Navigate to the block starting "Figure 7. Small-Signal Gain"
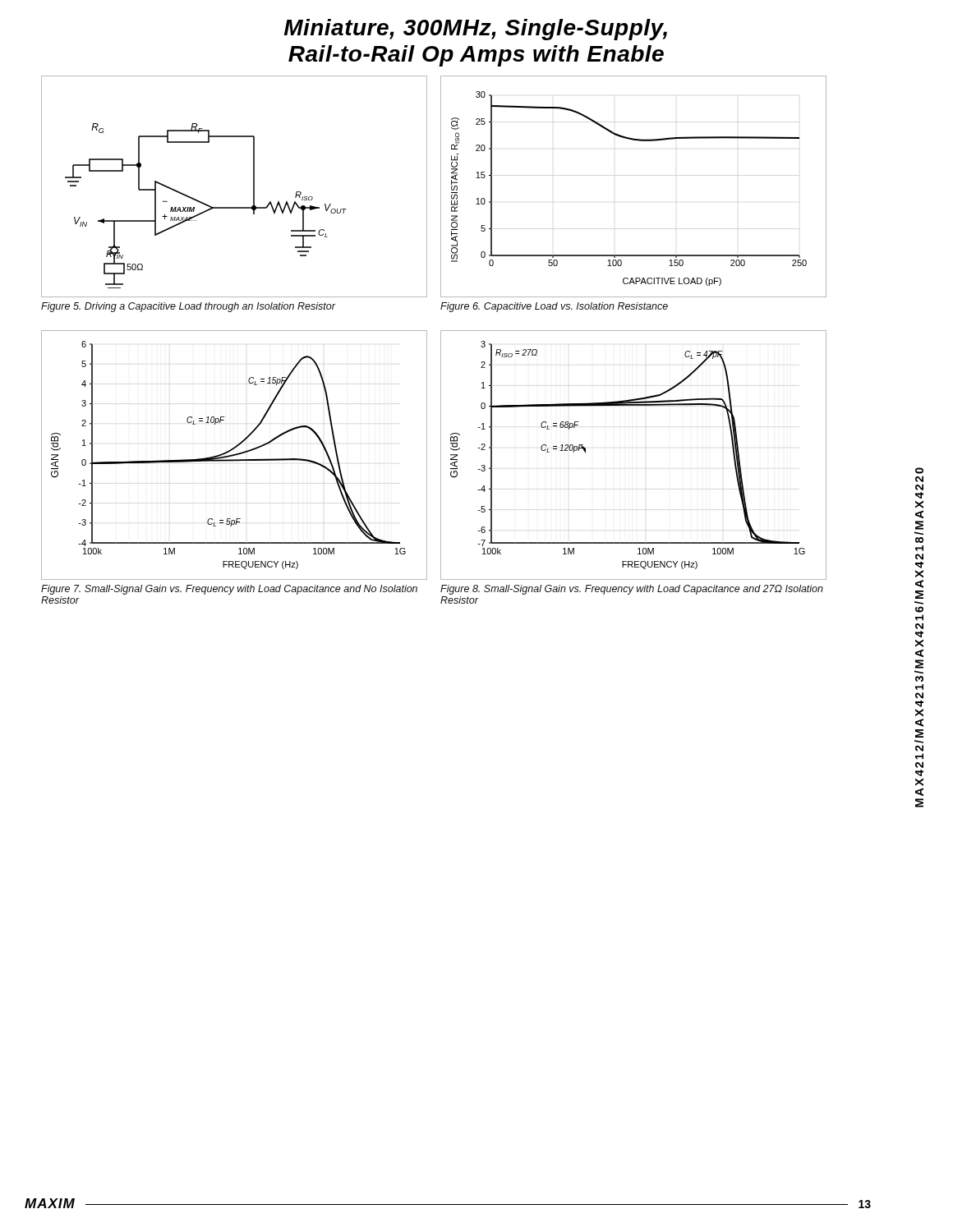Screen dimensions: 1232x953 pos(229,595)
